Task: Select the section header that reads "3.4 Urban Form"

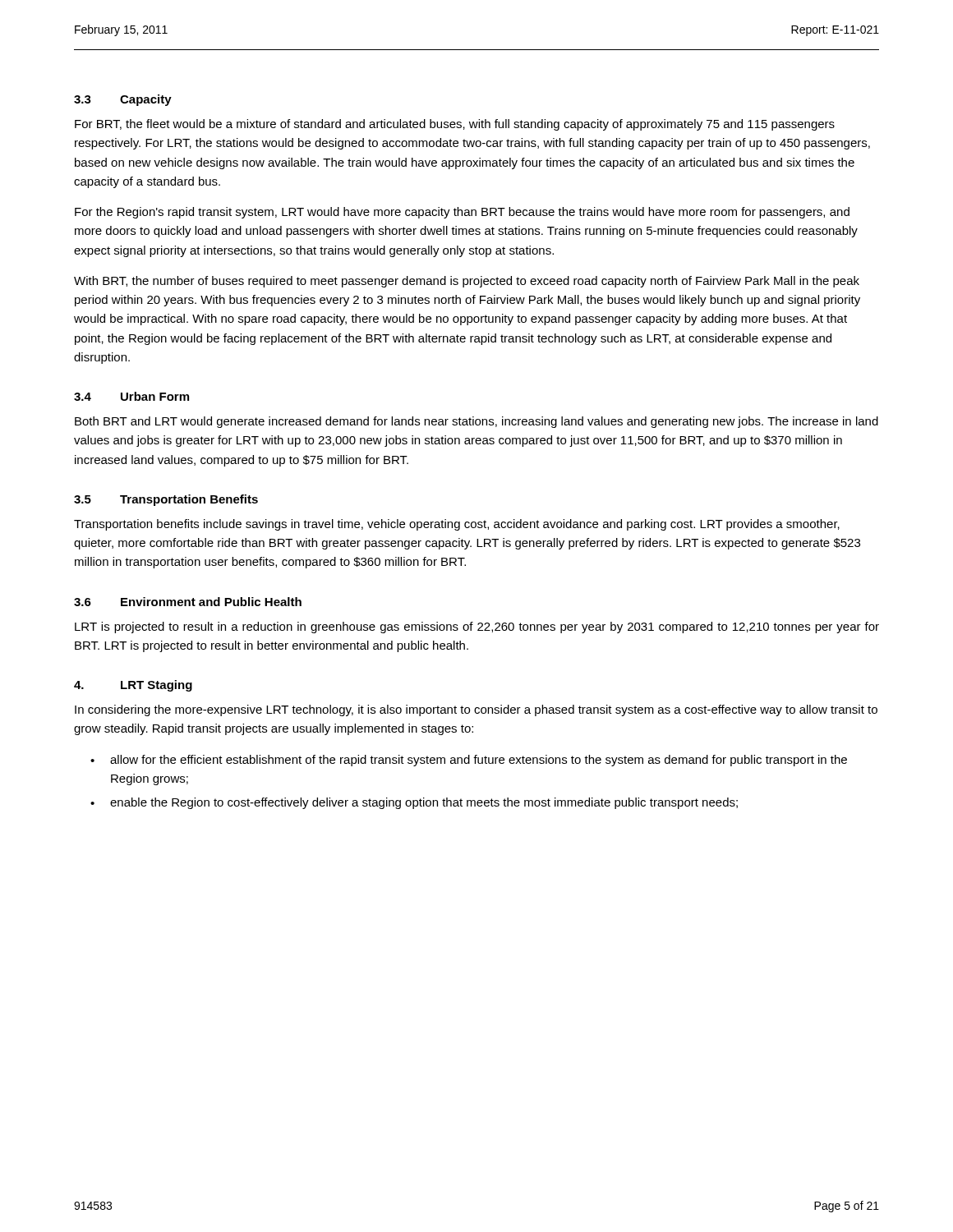Action: point(132,396)
